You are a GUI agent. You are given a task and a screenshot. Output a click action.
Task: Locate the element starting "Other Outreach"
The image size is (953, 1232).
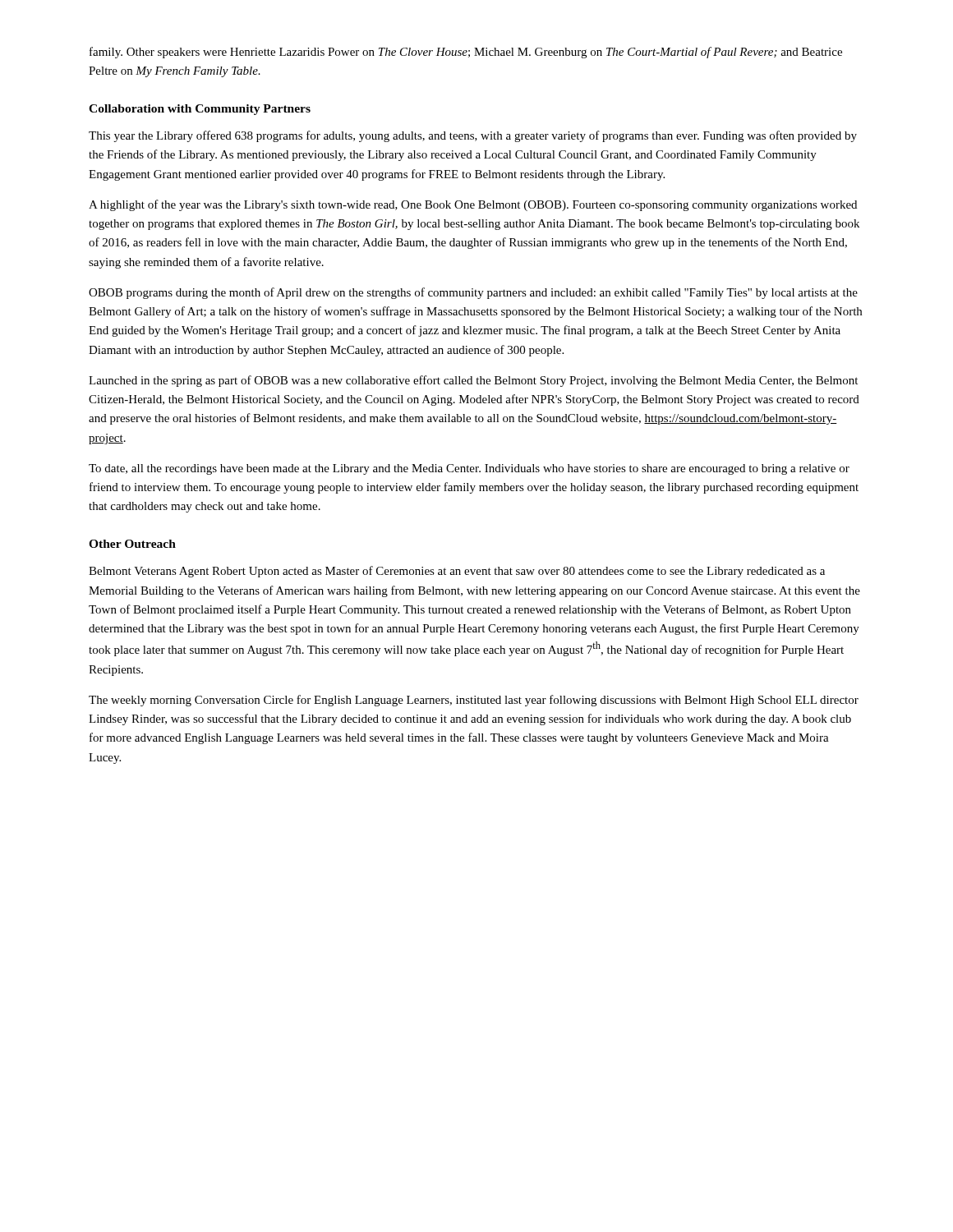132,543
